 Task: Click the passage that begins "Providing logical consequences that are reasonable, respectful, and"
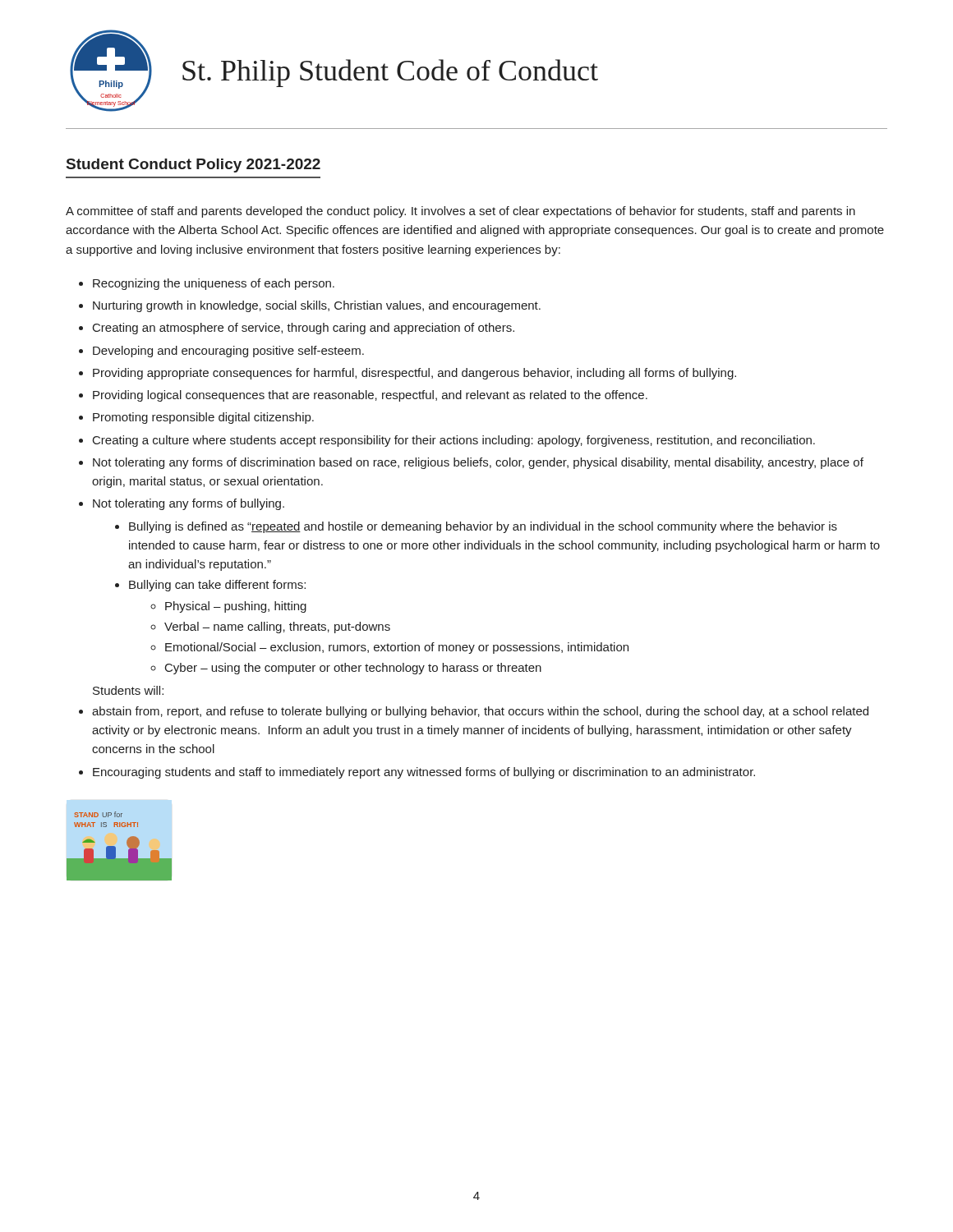(370, 395)
